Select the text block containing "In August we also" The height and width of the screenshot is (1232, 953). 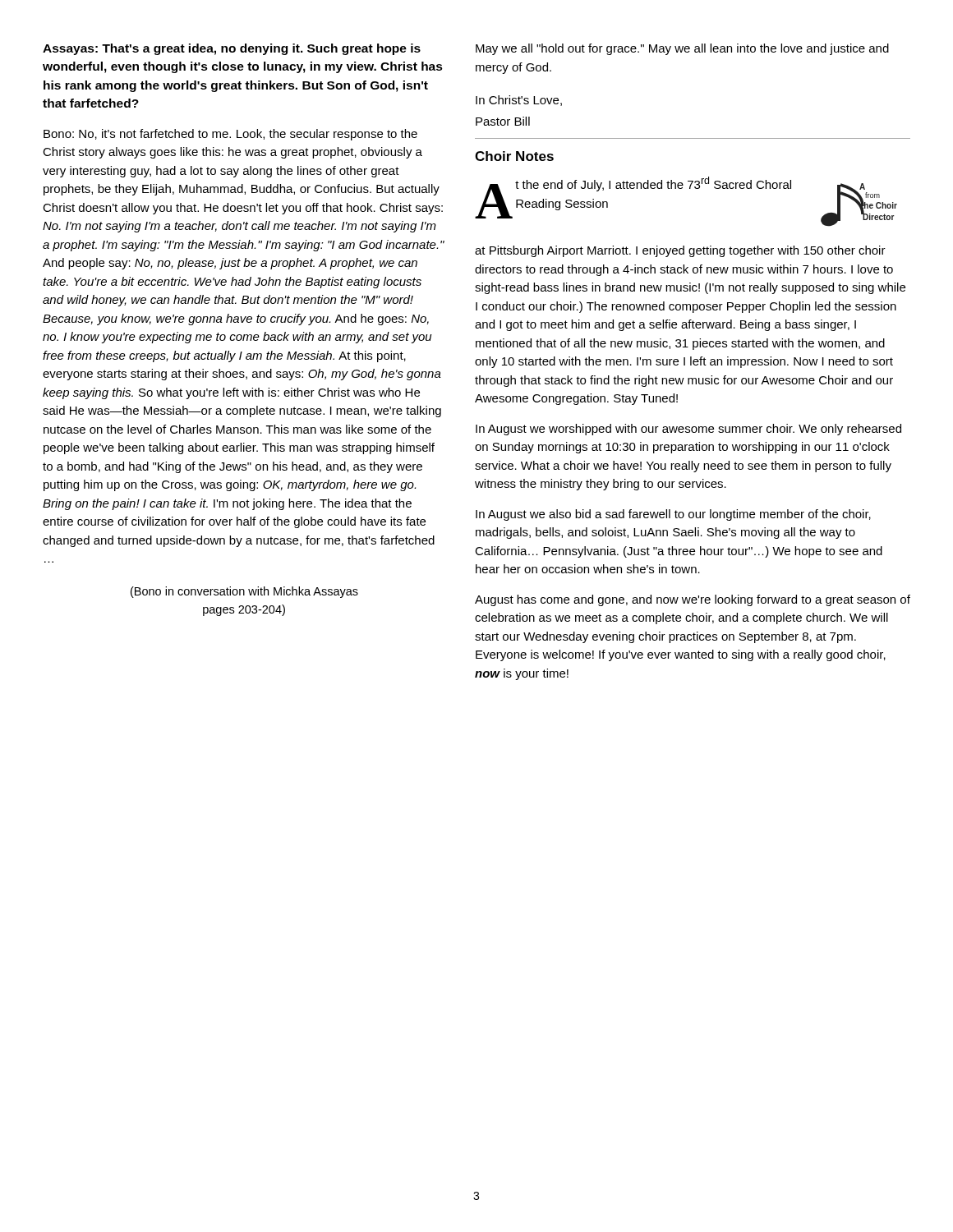coord(679,541)
